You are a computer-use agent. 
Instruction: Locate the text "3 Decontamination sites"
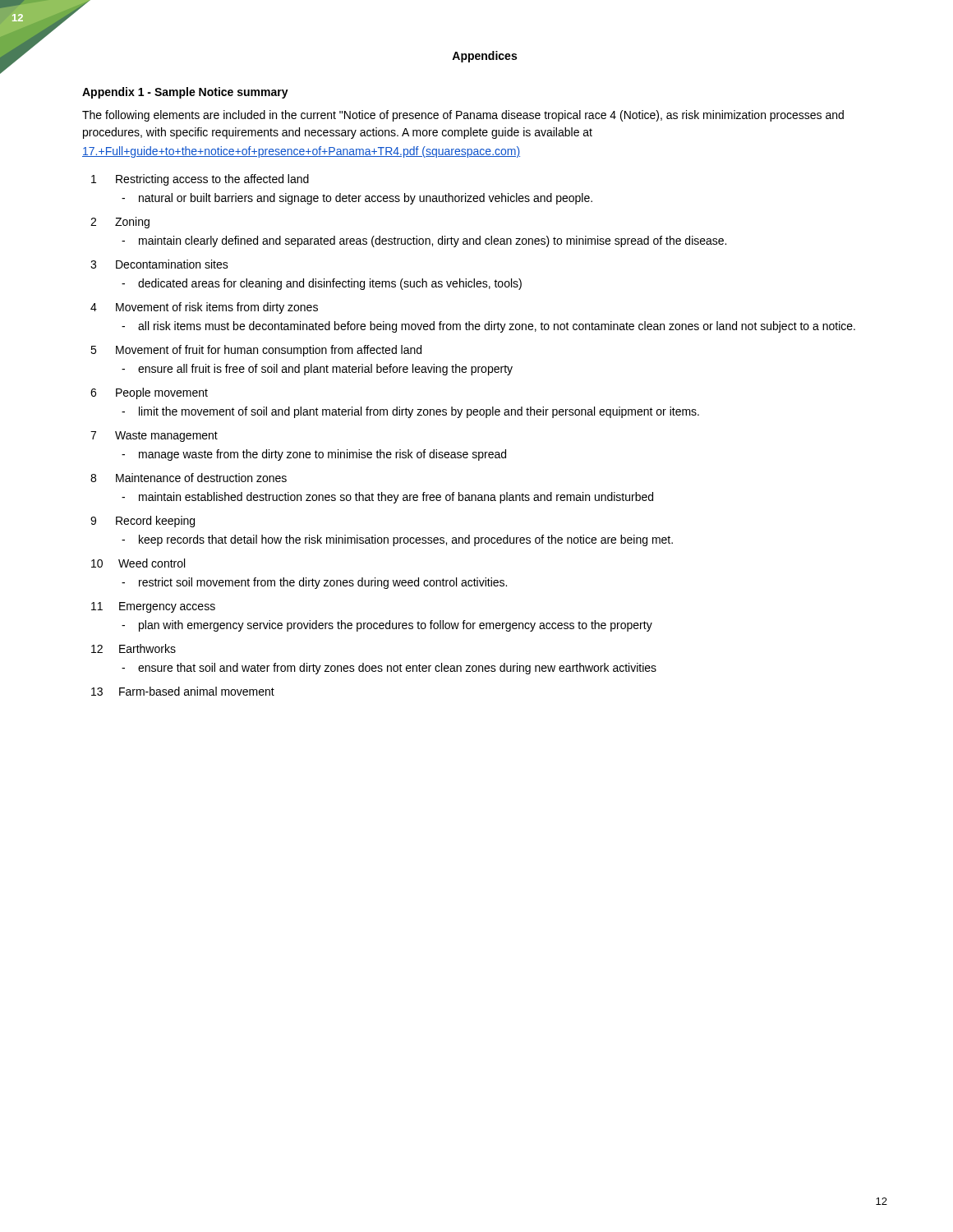click(x=159, y=265)
